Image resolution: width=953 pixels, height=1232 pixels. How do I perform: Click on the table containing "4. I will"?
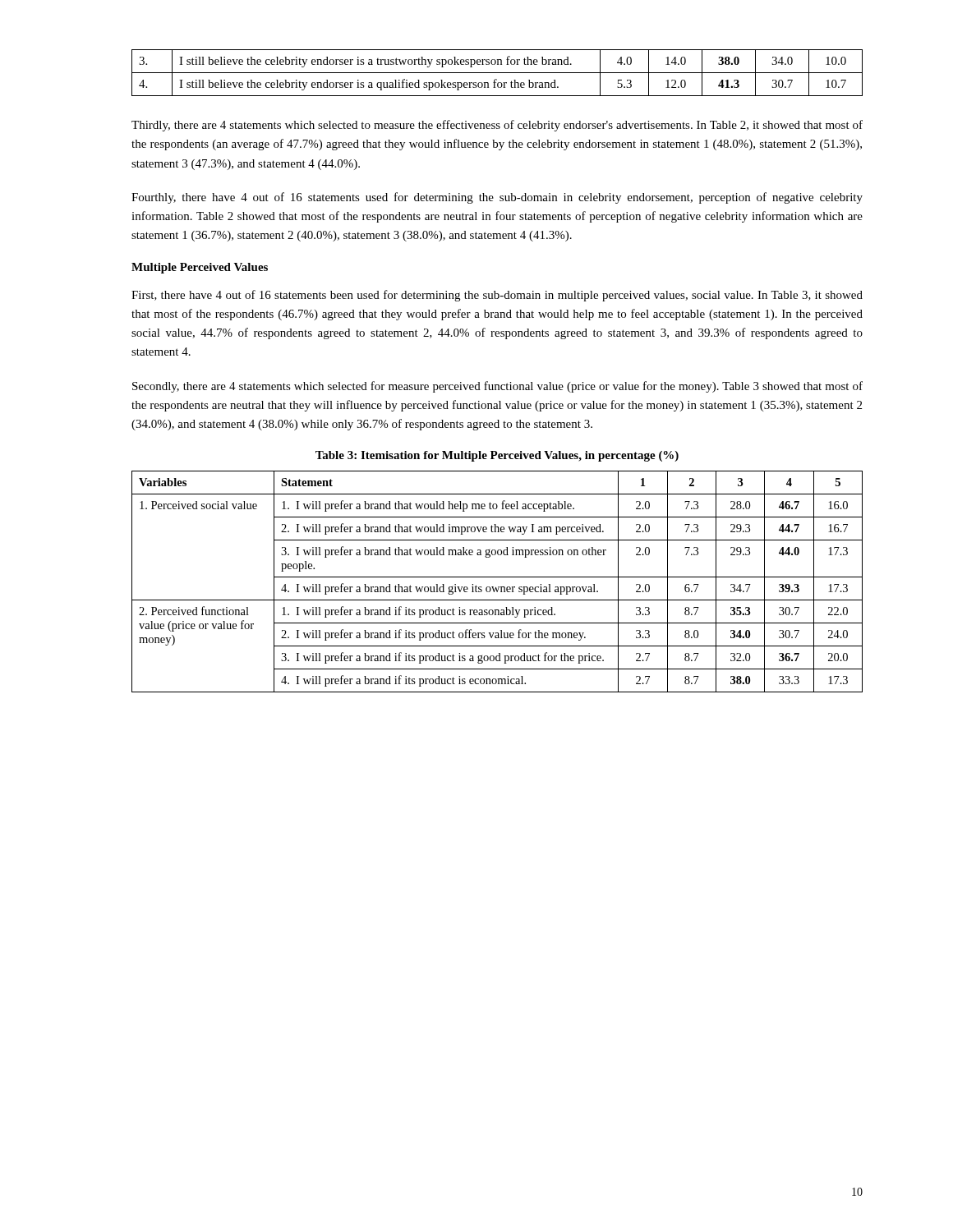497,582
